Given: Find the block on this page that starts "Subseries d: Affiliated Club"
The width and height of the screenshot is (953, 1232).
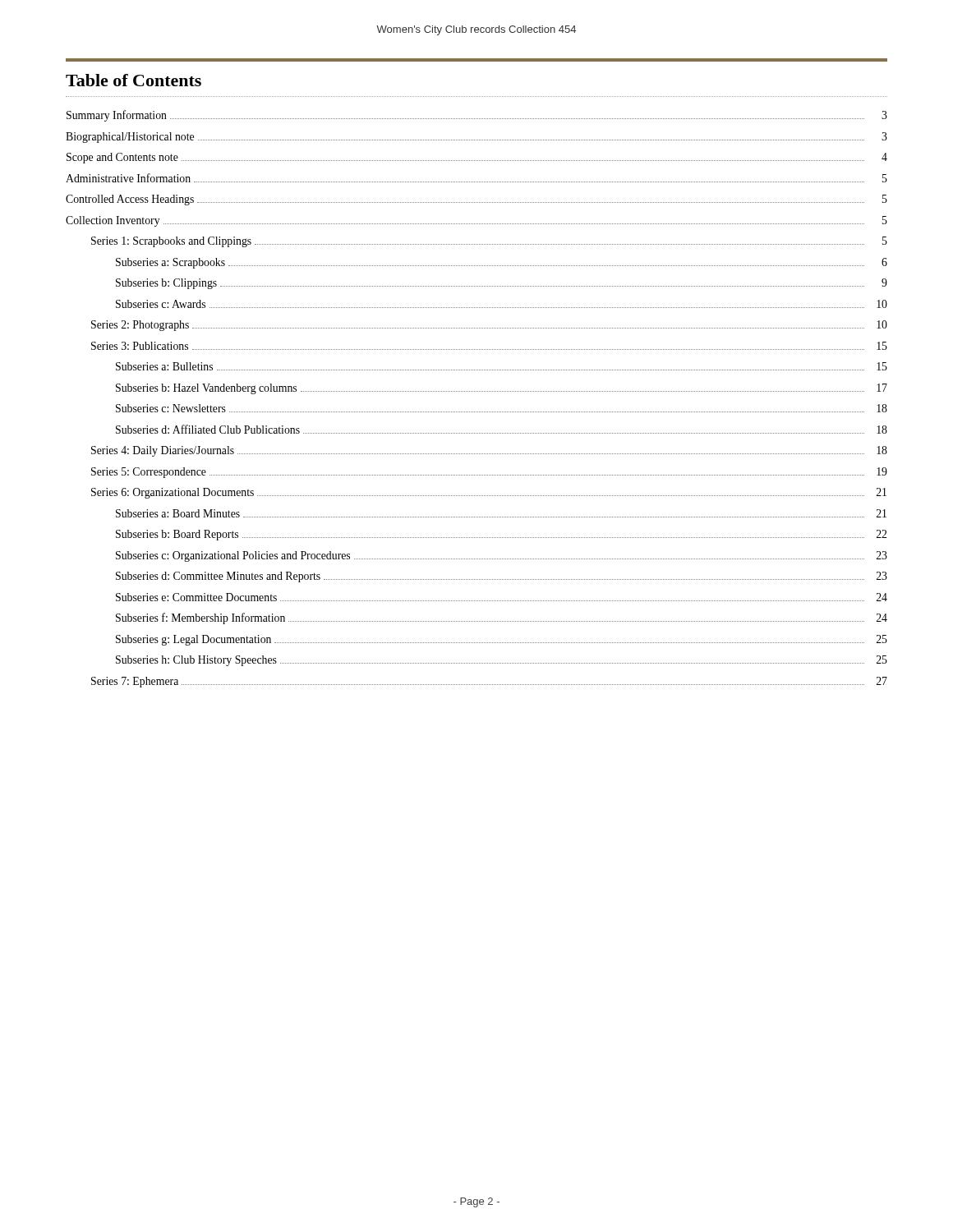Looking at the screenshot, I should (501, 430).
